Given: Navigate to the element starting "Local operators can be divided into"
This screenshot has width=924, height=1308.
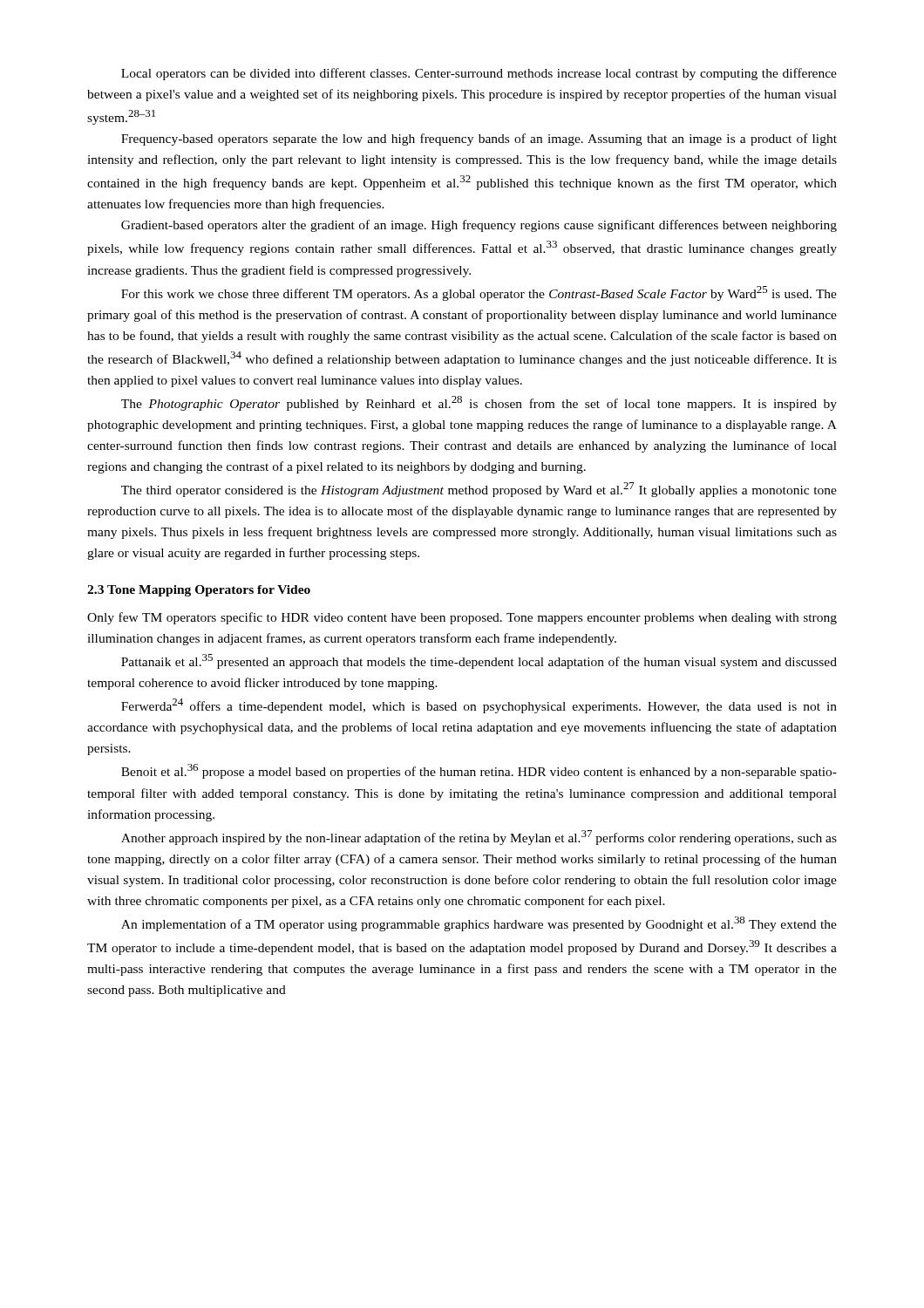Looking at the screenshot, I should pyautogui.click(x=462, y=96).
